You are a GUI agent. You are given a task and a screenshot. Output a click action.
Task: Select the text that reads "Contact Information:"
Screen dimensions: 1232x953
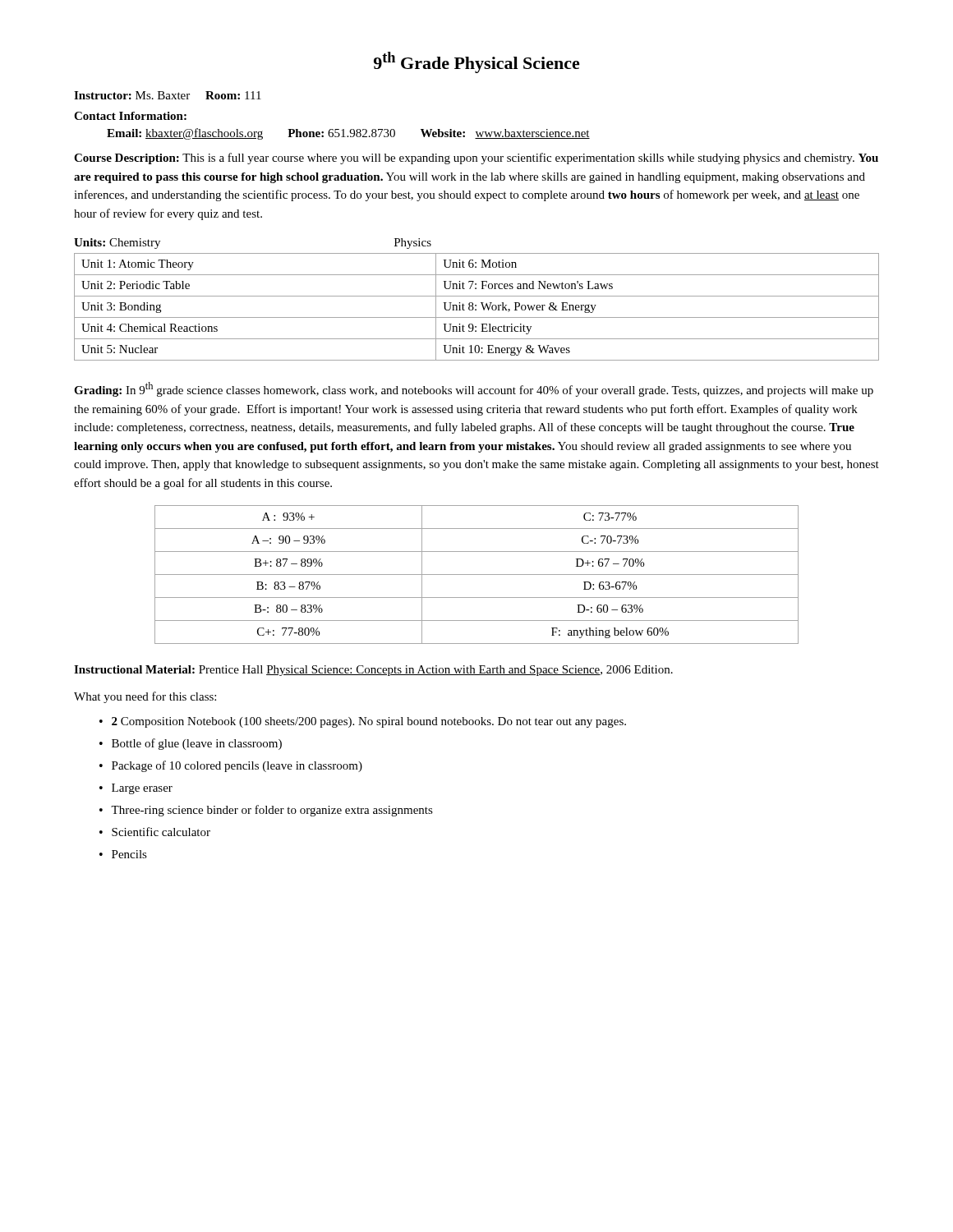coord(131,116)
